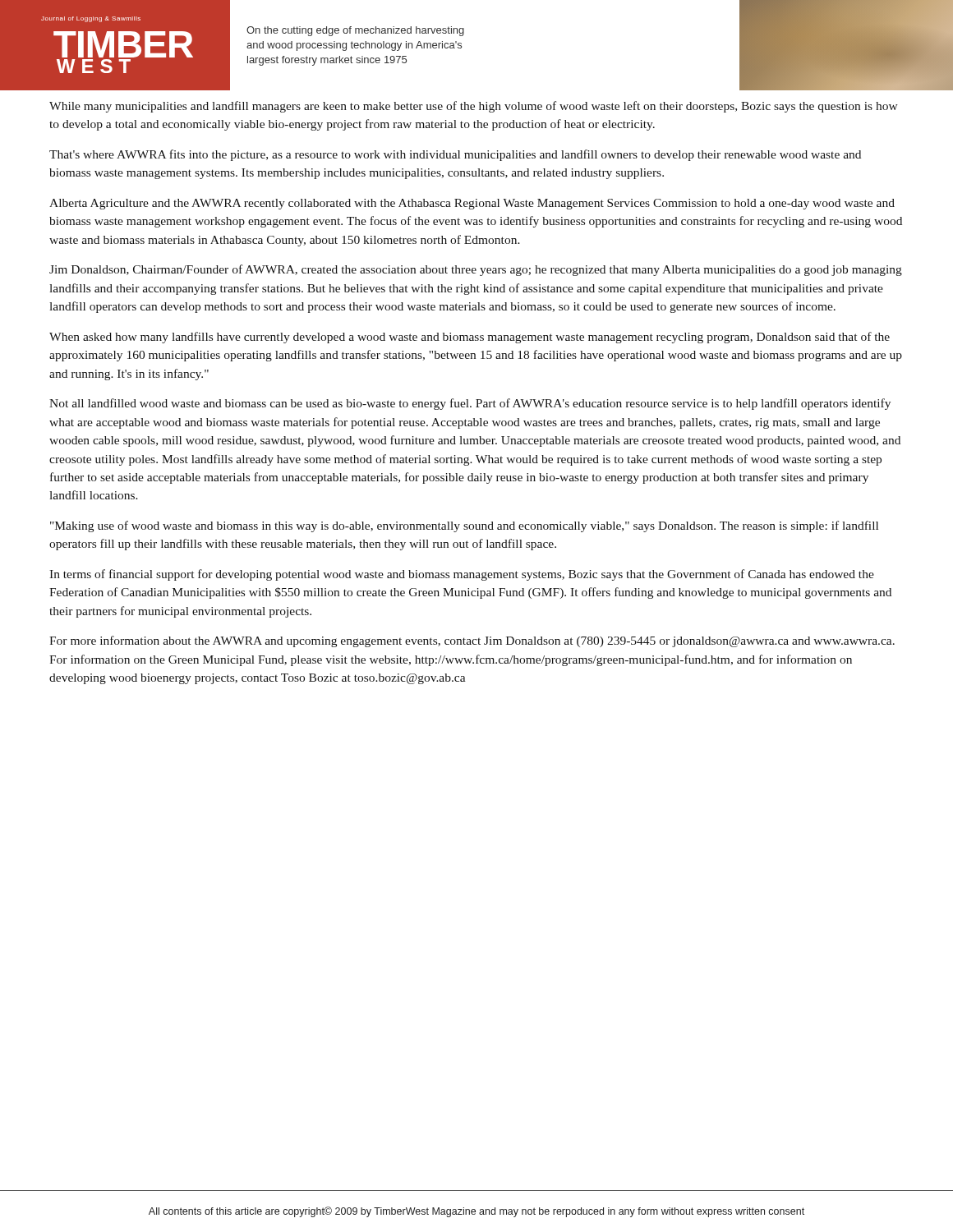This screenshot has width=953, height=1232.
Task: Find the block on this page that starts "Jim Donaldson, Chairman/Founder of AWWRA, created"
Action: click(x=476, y=288)
